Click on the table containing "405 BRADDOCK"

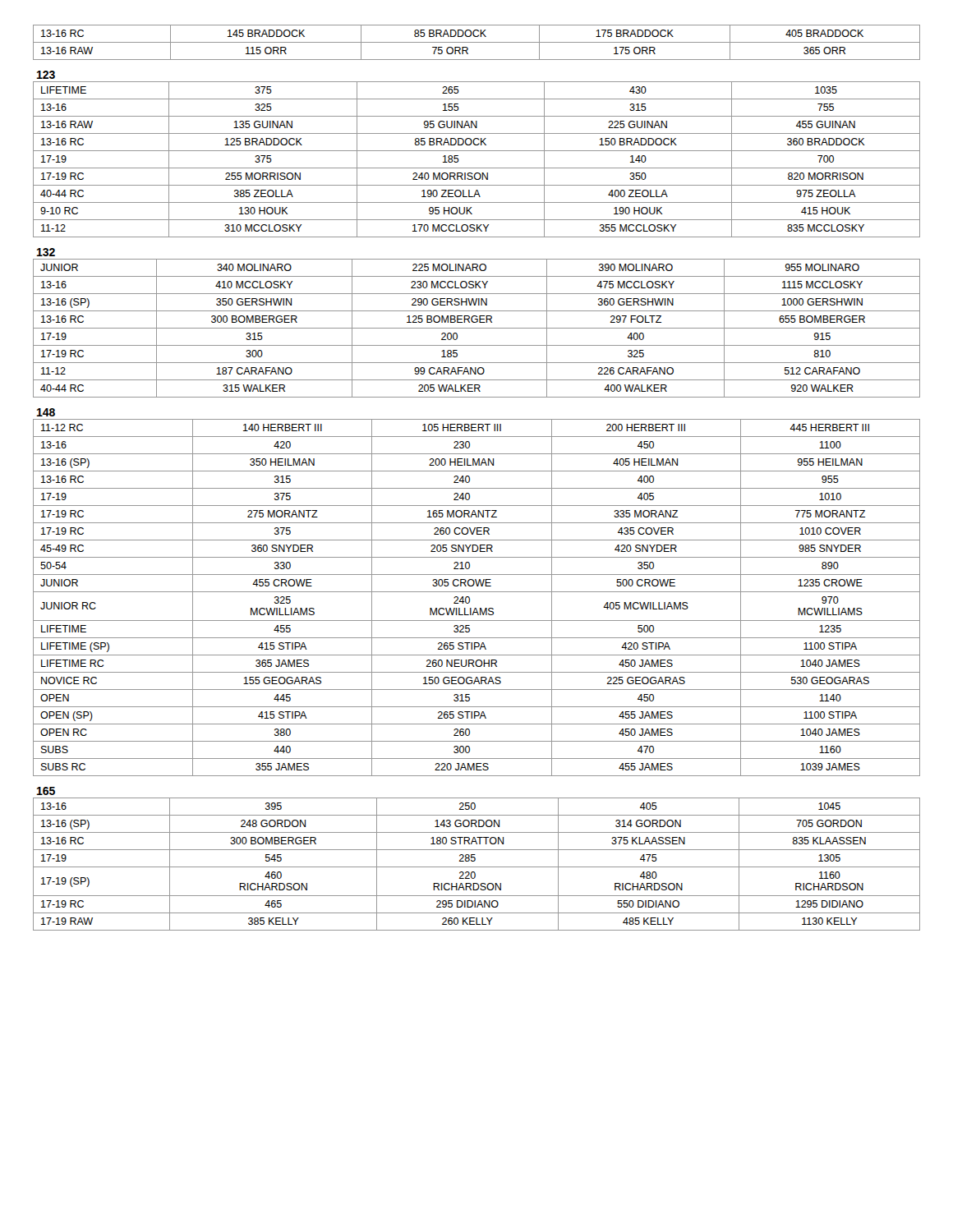pyautogui.click(x=476, y=42)
